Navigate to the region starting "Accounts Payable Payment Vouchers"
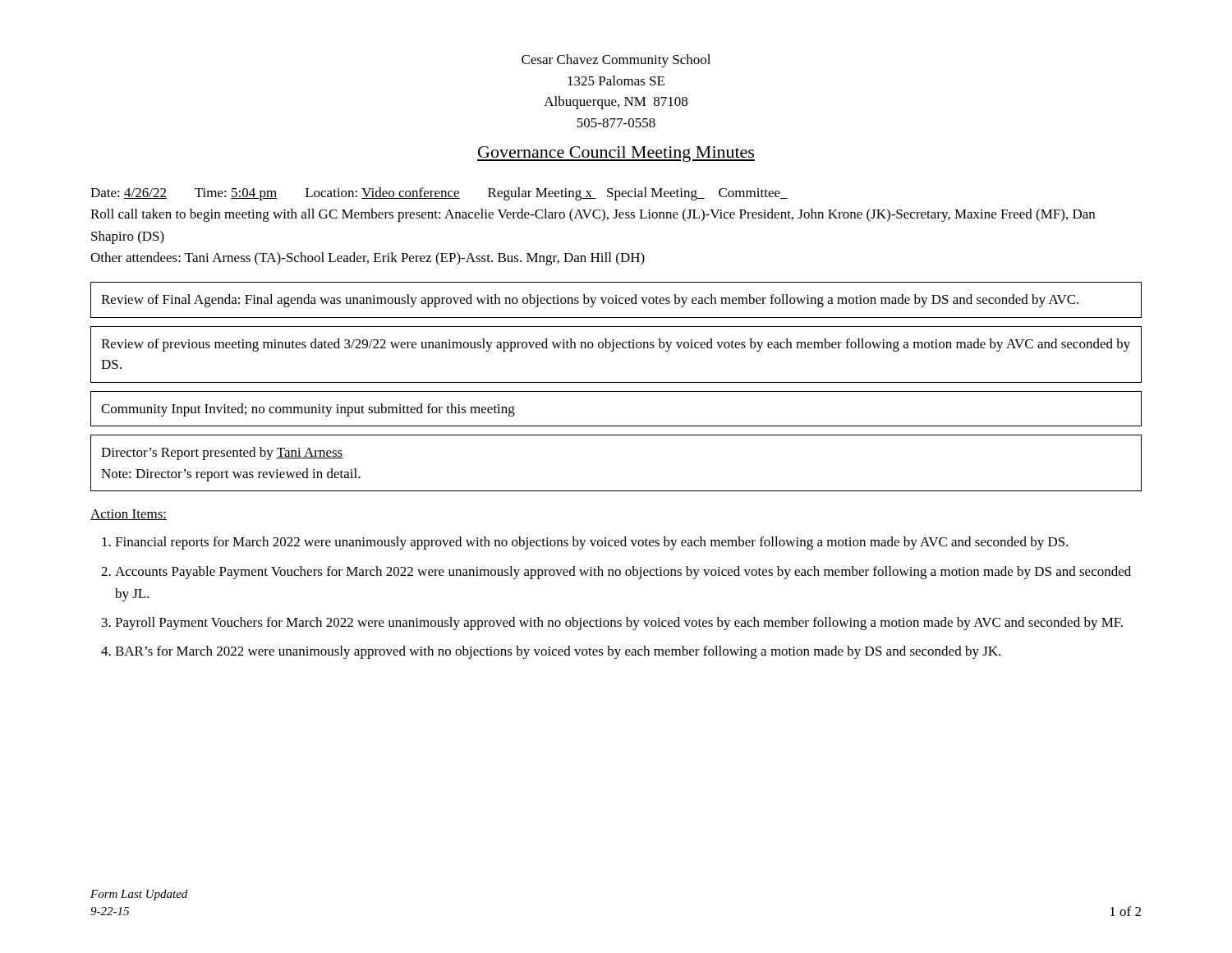This screenshot has width=1232, height=953. coord(623,582)
